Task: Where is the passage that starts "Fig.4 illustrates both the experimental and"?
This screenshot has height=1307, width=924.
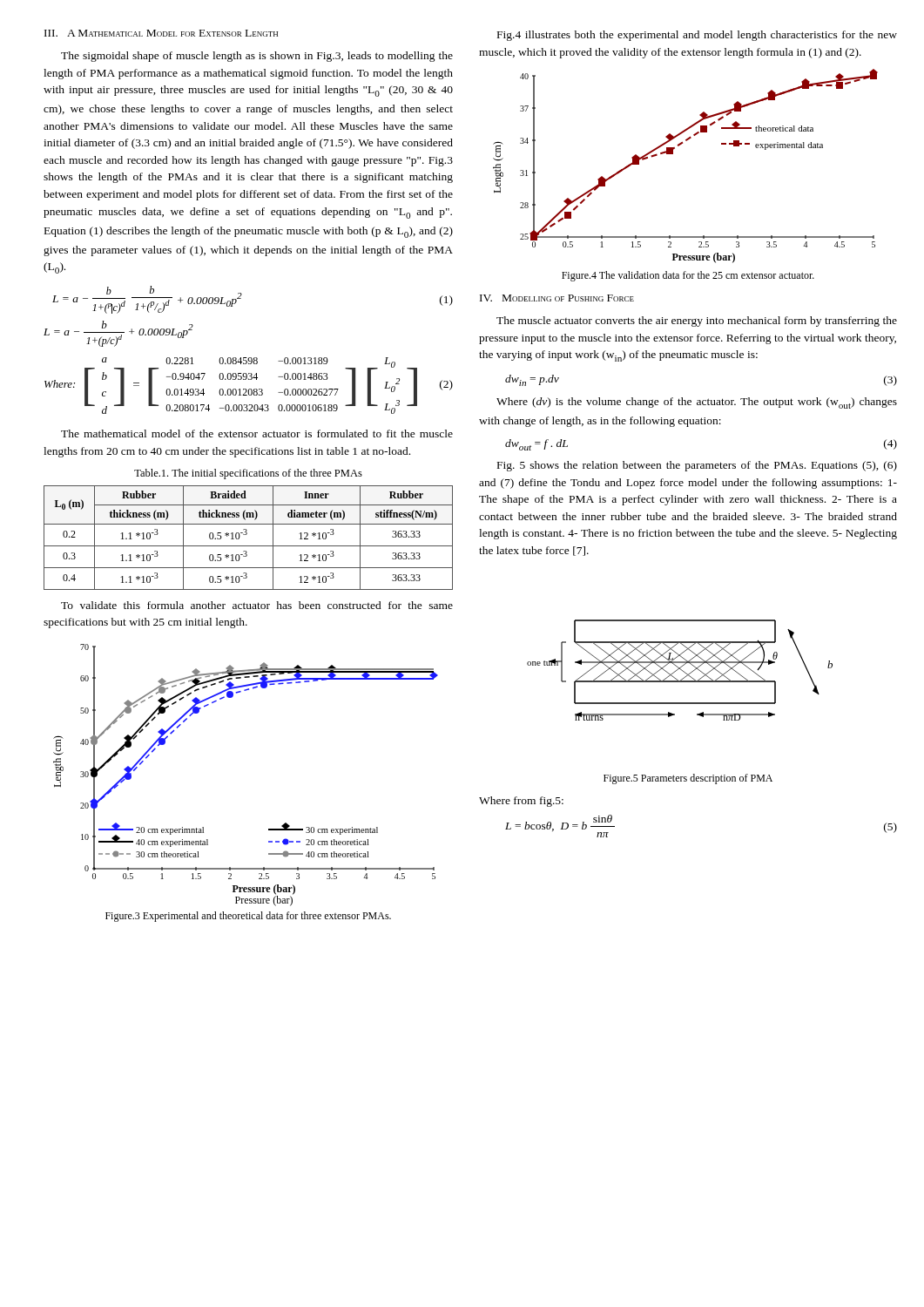Action: pyautogui.click(x=688, y=43)
